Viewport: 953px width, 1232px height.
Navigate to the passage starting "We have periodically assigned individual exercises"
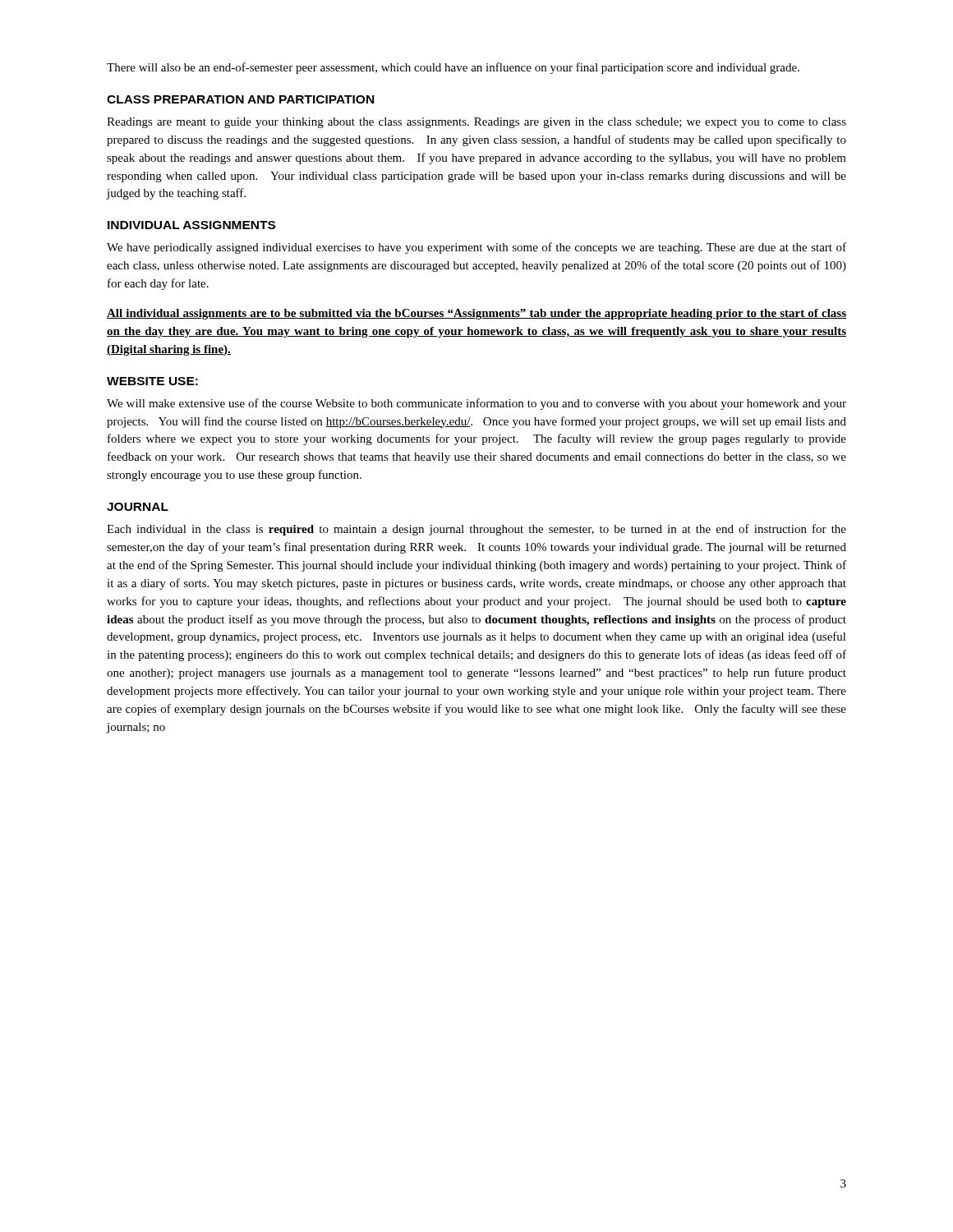click(x=476, y=265)
